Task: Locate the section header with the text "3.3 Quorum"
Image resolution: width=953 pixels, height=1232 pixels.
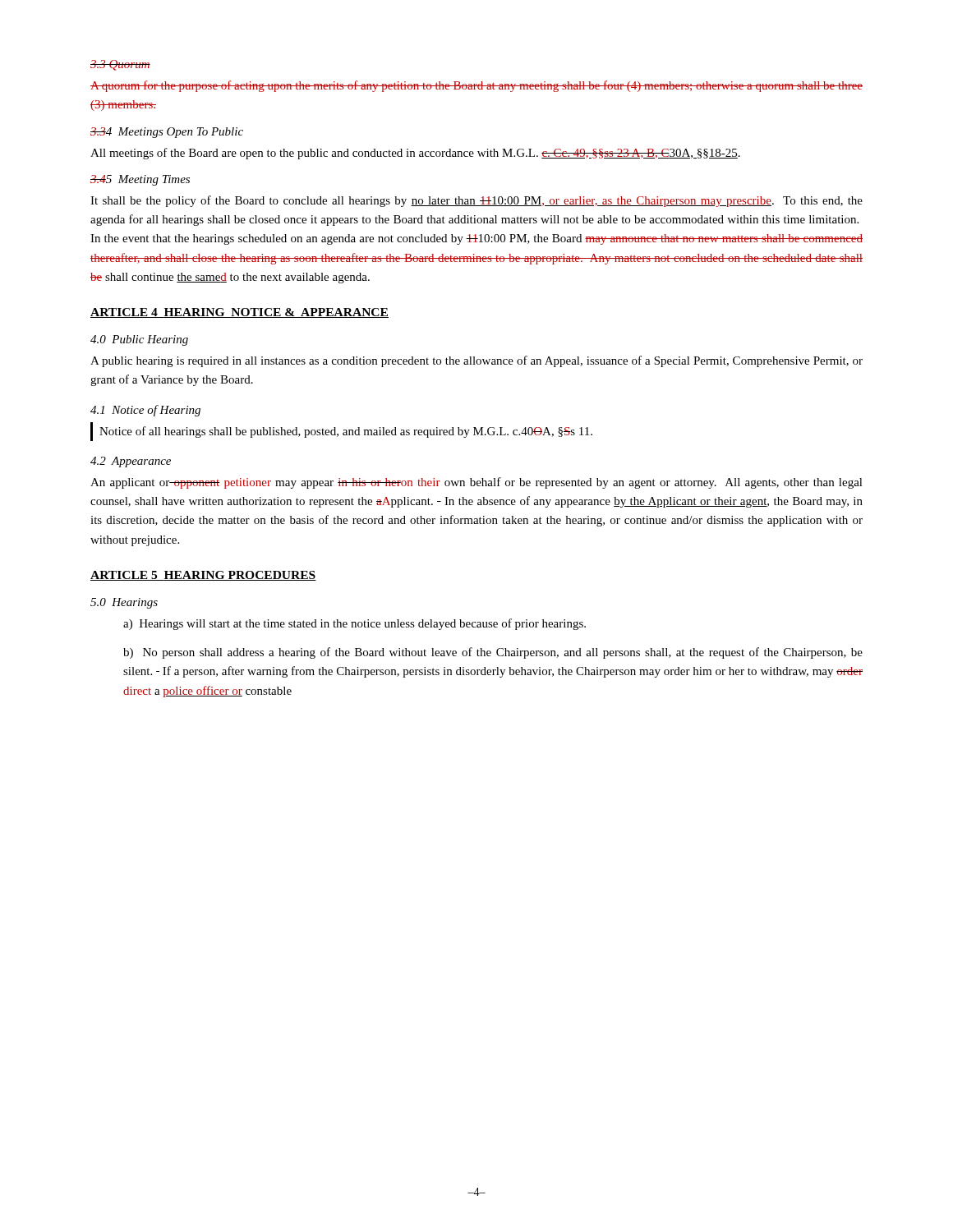Action: [x=120, y=64]
